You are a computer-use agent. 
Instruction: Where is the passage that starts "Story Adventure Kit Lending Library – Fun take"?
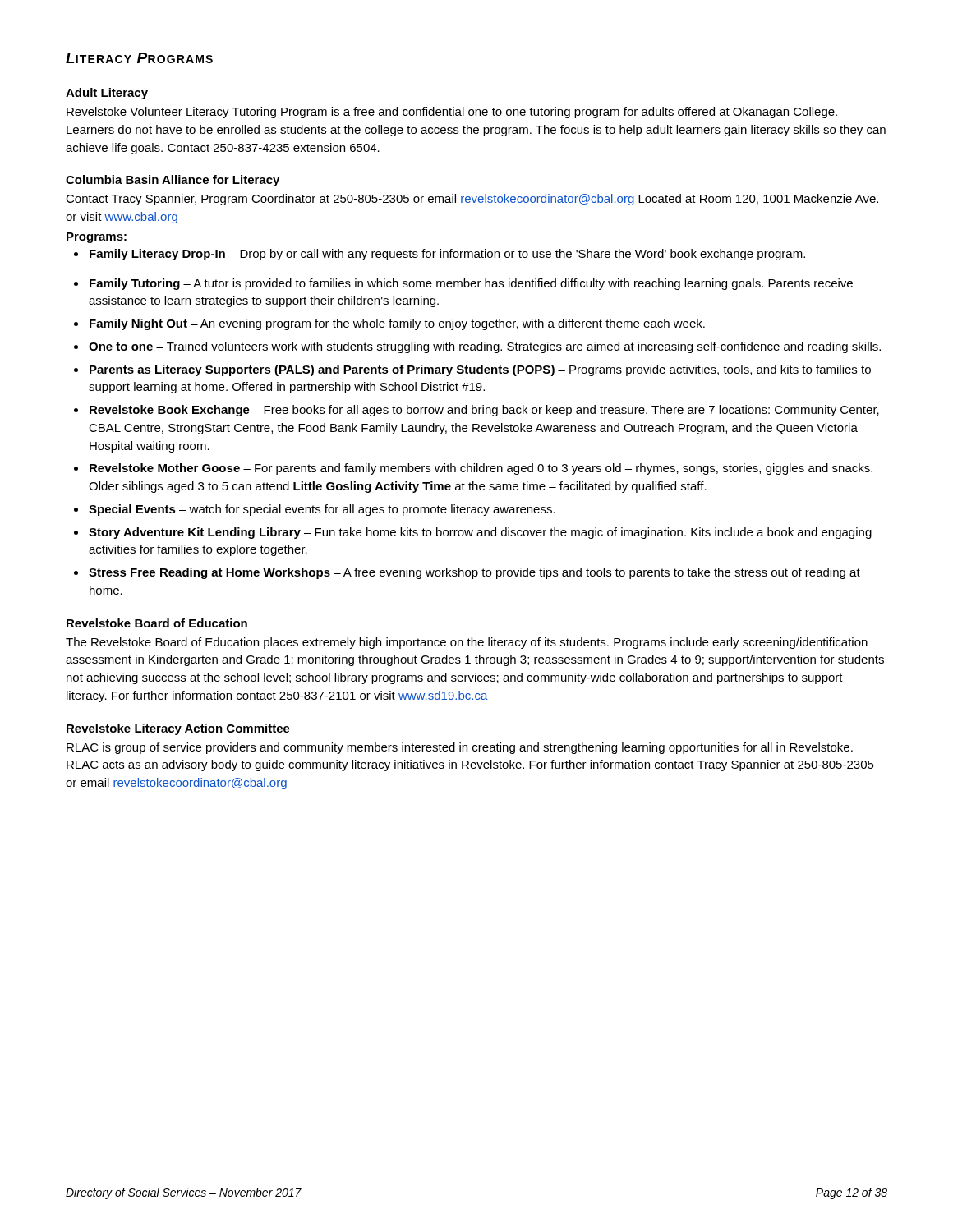click(476, 541)
